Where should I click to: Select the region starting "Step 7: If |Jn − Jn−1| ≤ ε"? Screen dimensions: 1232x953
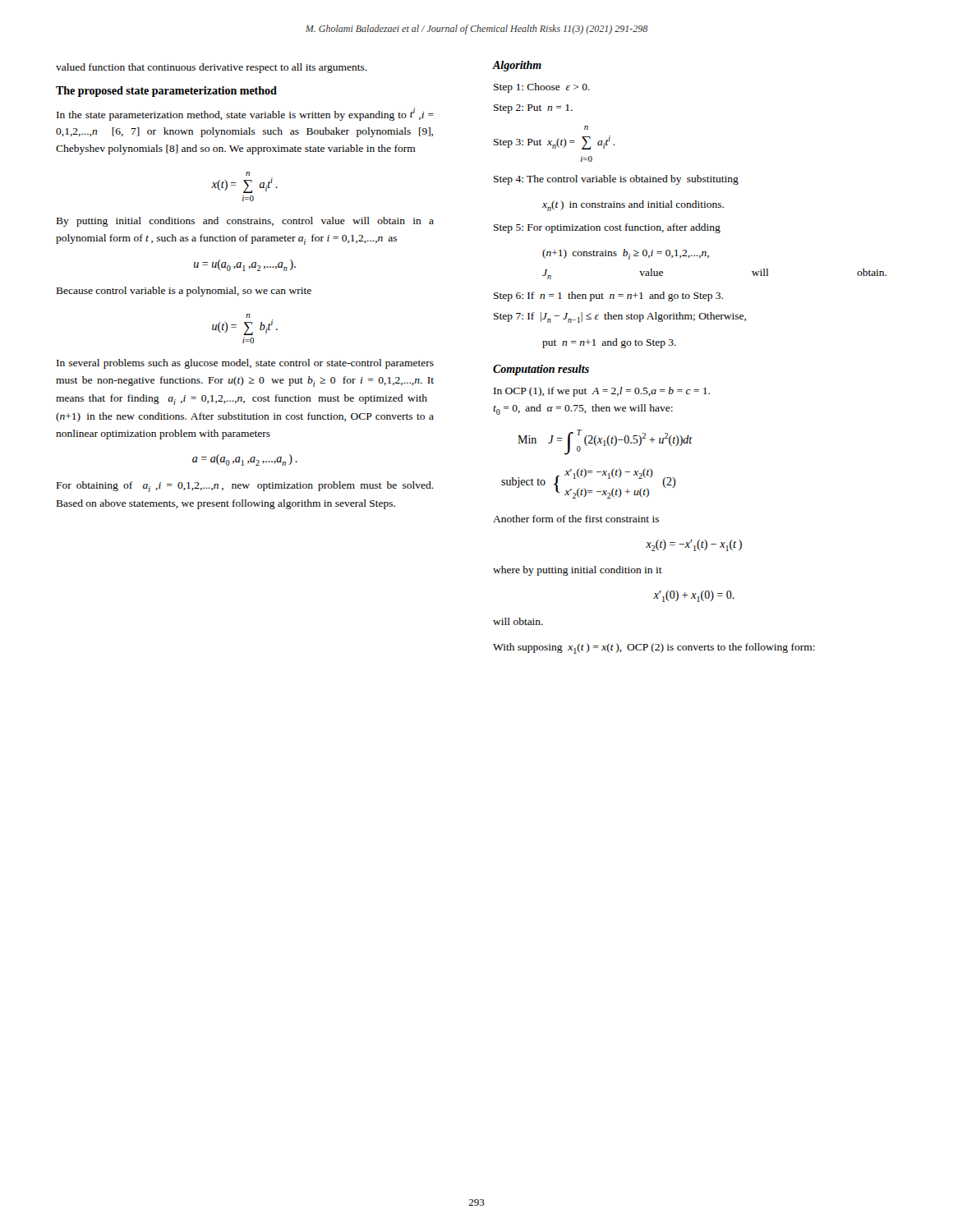620,317
